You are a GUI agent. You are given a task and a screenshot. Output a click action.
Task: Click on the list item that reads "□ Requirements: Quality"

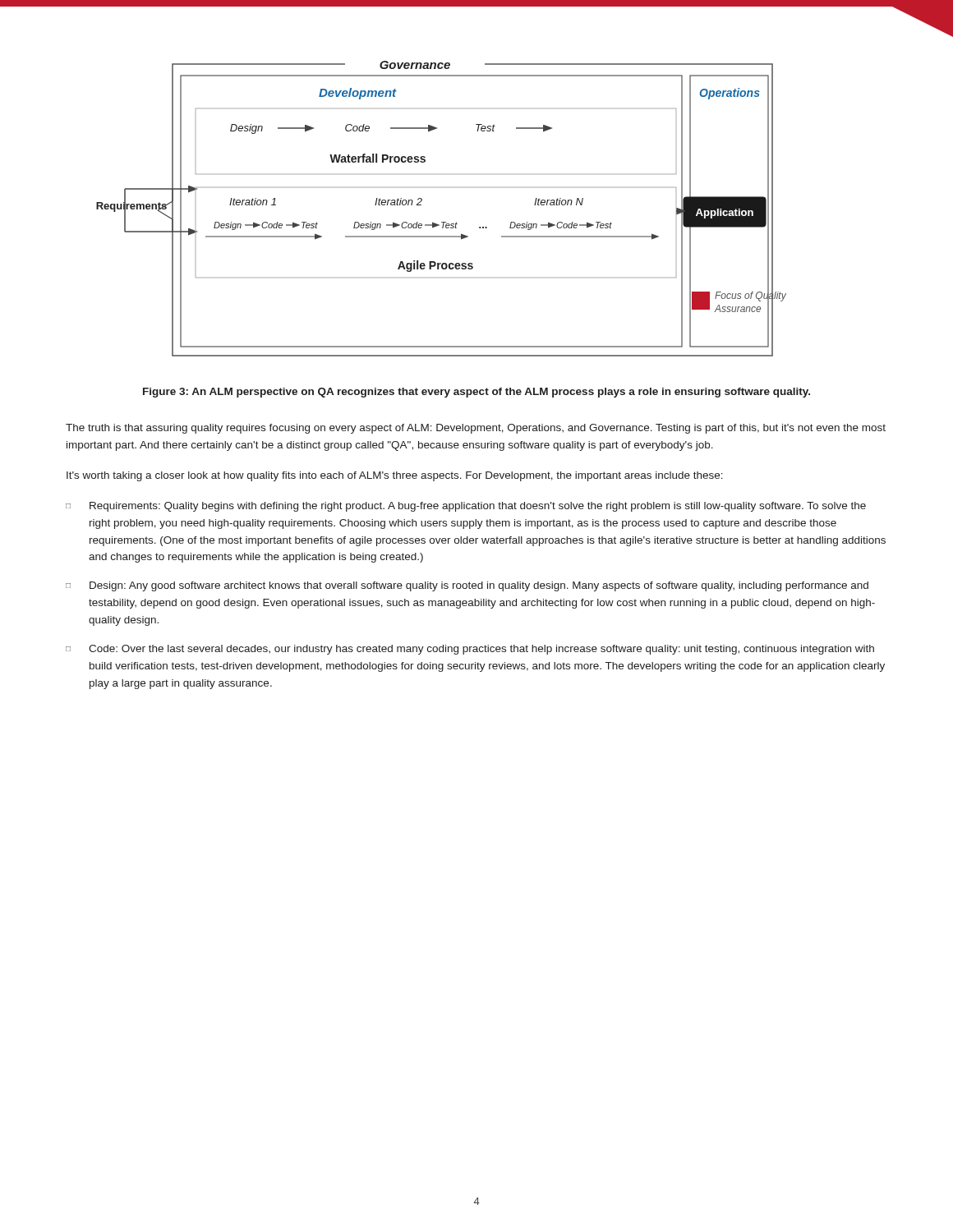click(476, 532)
